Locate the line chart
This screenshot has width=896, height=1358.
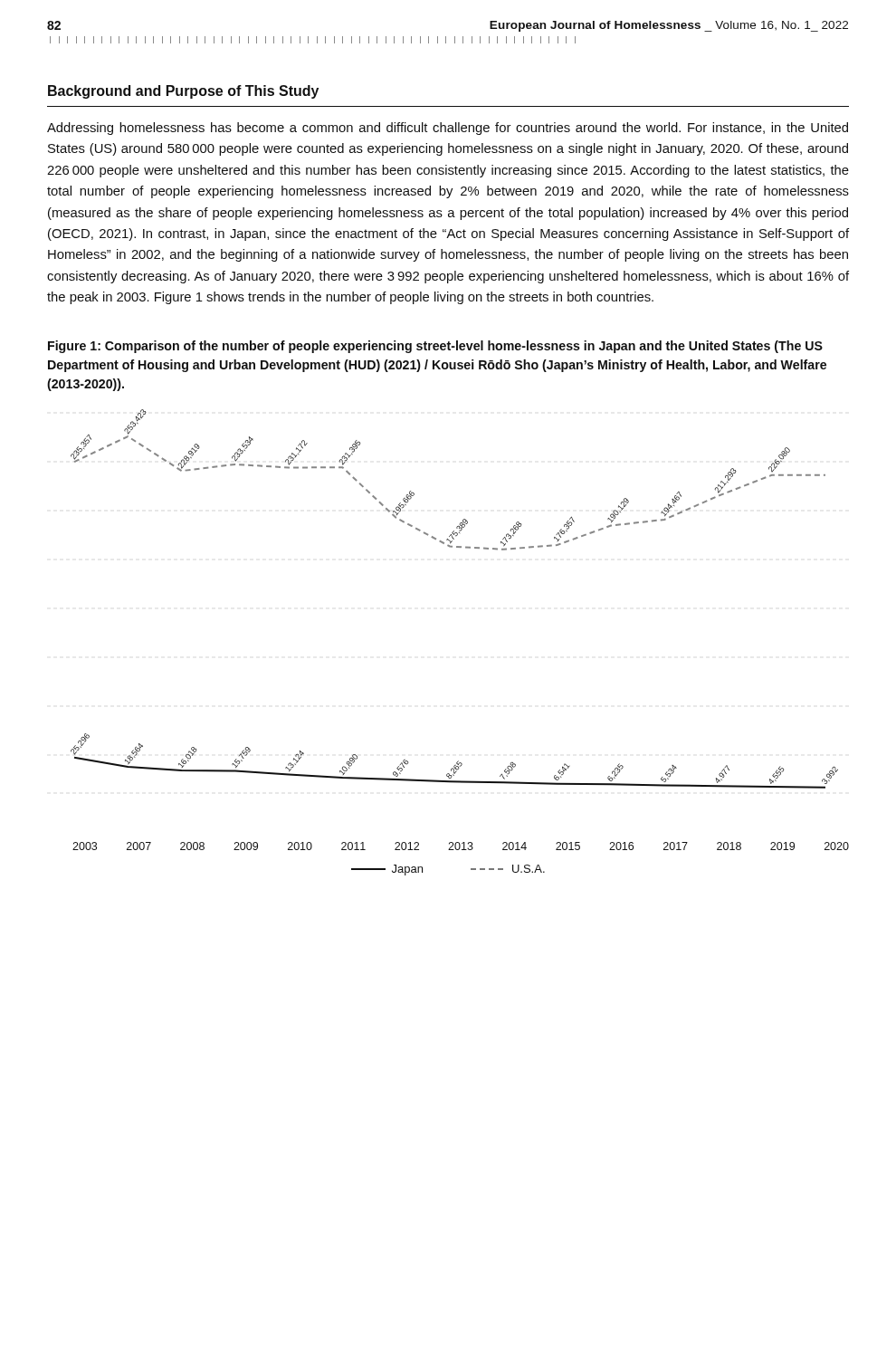click(448, 640)
